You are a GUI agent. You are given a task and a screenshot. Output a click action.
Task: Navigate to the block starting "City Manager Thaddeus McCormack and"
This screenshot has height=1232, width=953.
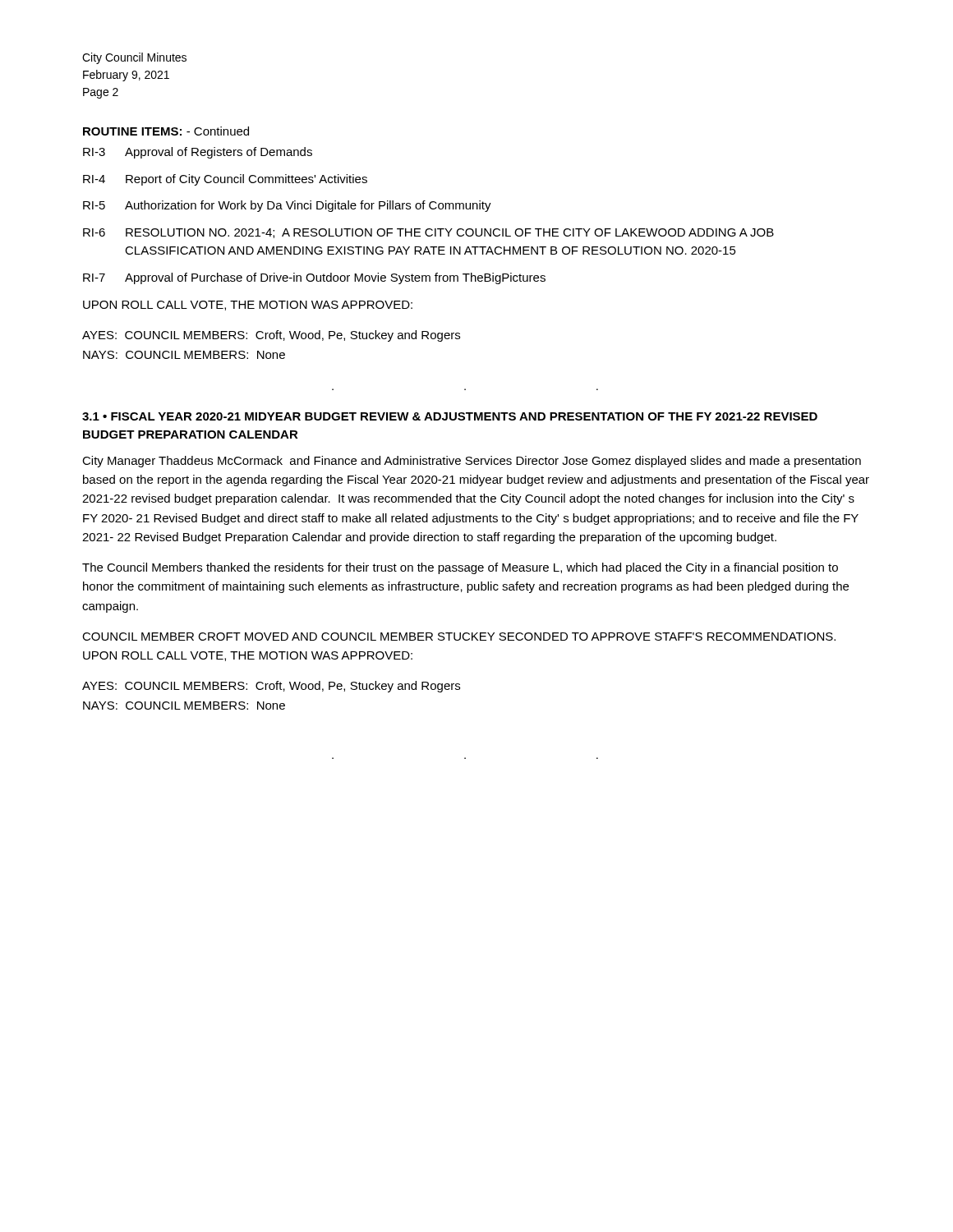[x=476, y=498]
